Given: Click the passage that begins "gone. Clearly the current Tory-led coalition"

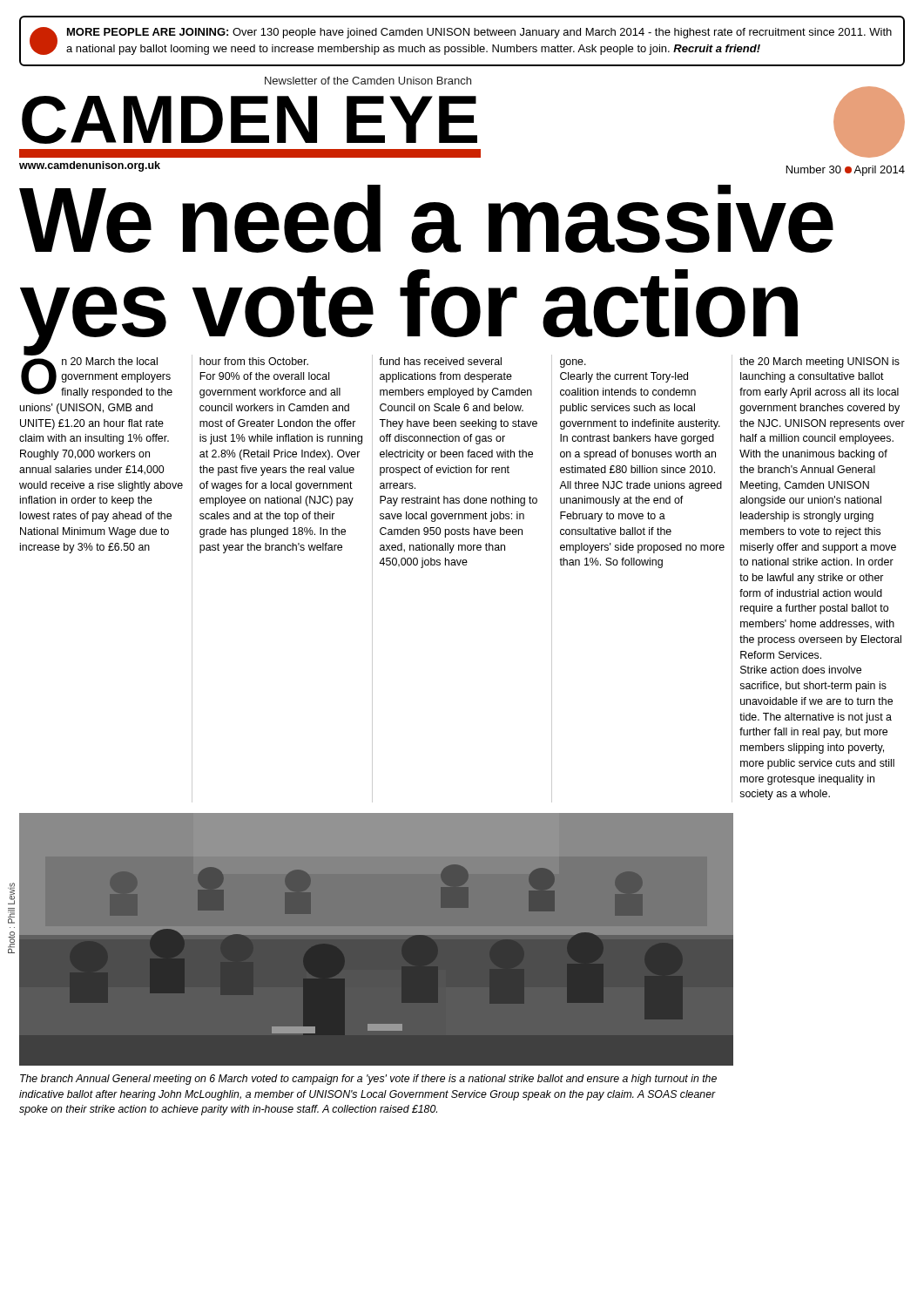Looking at the screenshot, I should pyautogui.click(x=642, y=462).
